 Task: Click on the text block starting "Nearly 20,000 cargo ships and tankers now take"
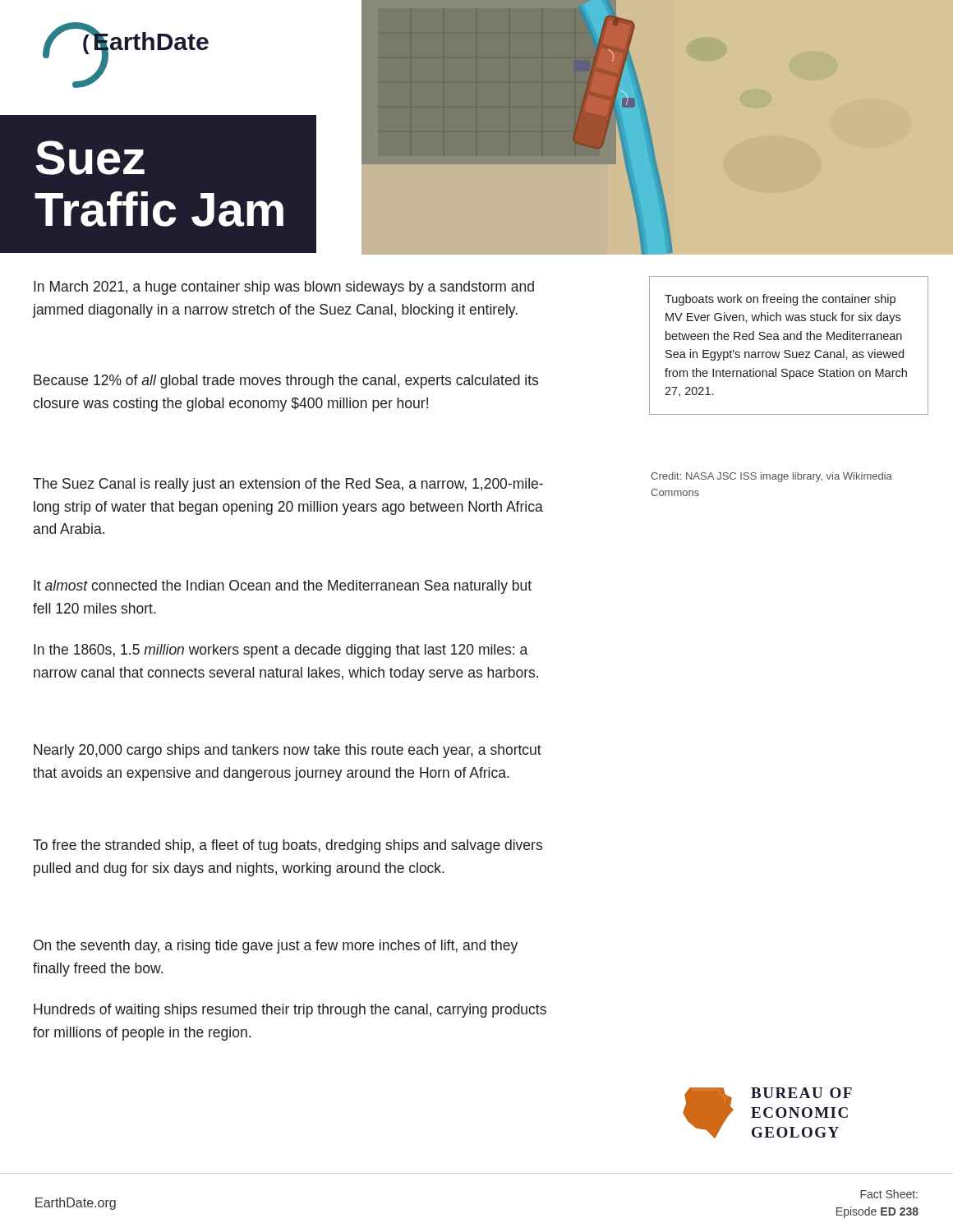point(292,762)
